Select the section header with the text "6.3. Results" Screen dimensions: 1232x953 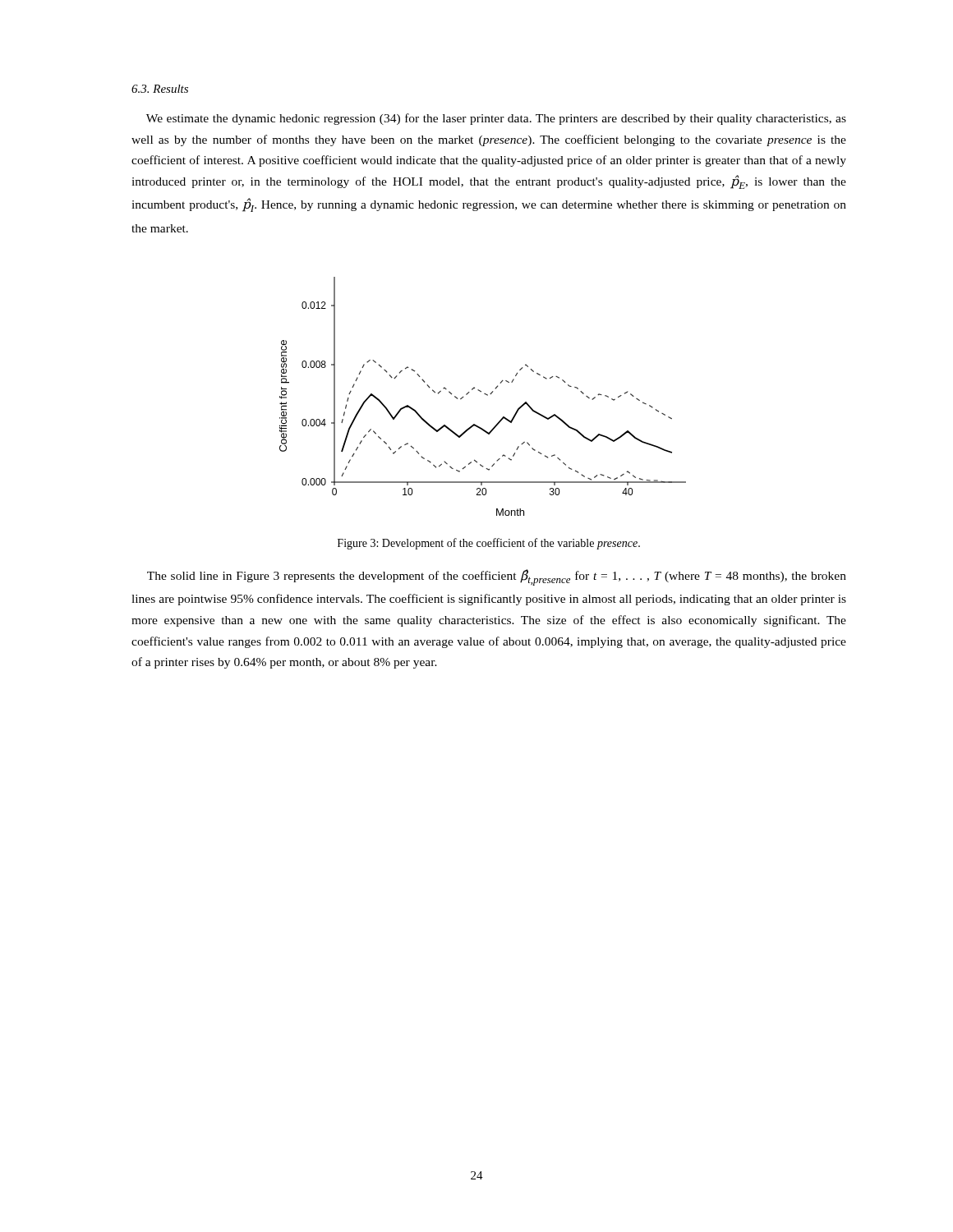tap(160, 89)
